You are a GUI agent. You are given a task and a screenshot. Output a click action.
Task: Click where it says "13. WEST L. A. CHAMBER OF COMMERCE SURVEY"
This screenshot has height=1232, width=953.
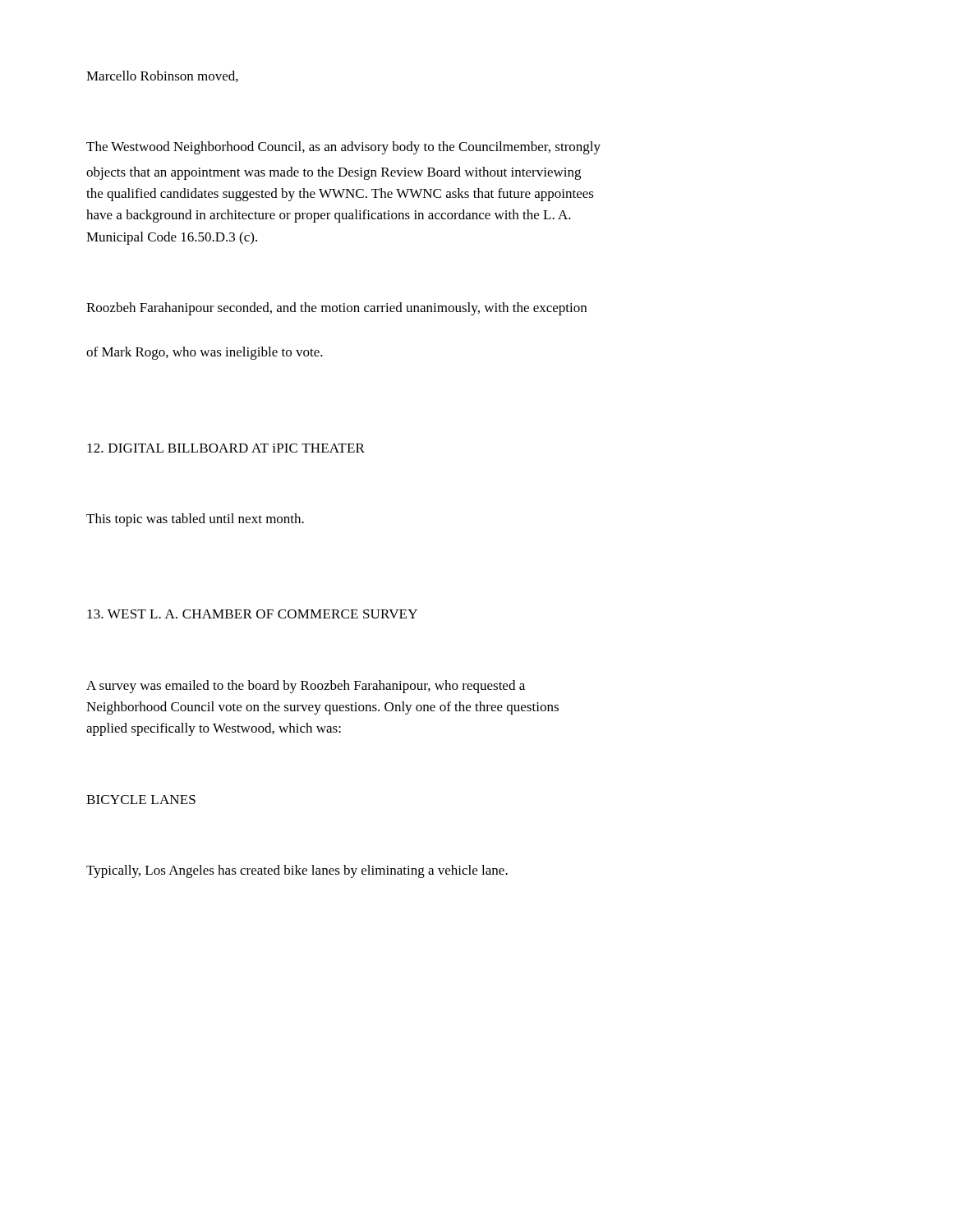tap(423, 615)
